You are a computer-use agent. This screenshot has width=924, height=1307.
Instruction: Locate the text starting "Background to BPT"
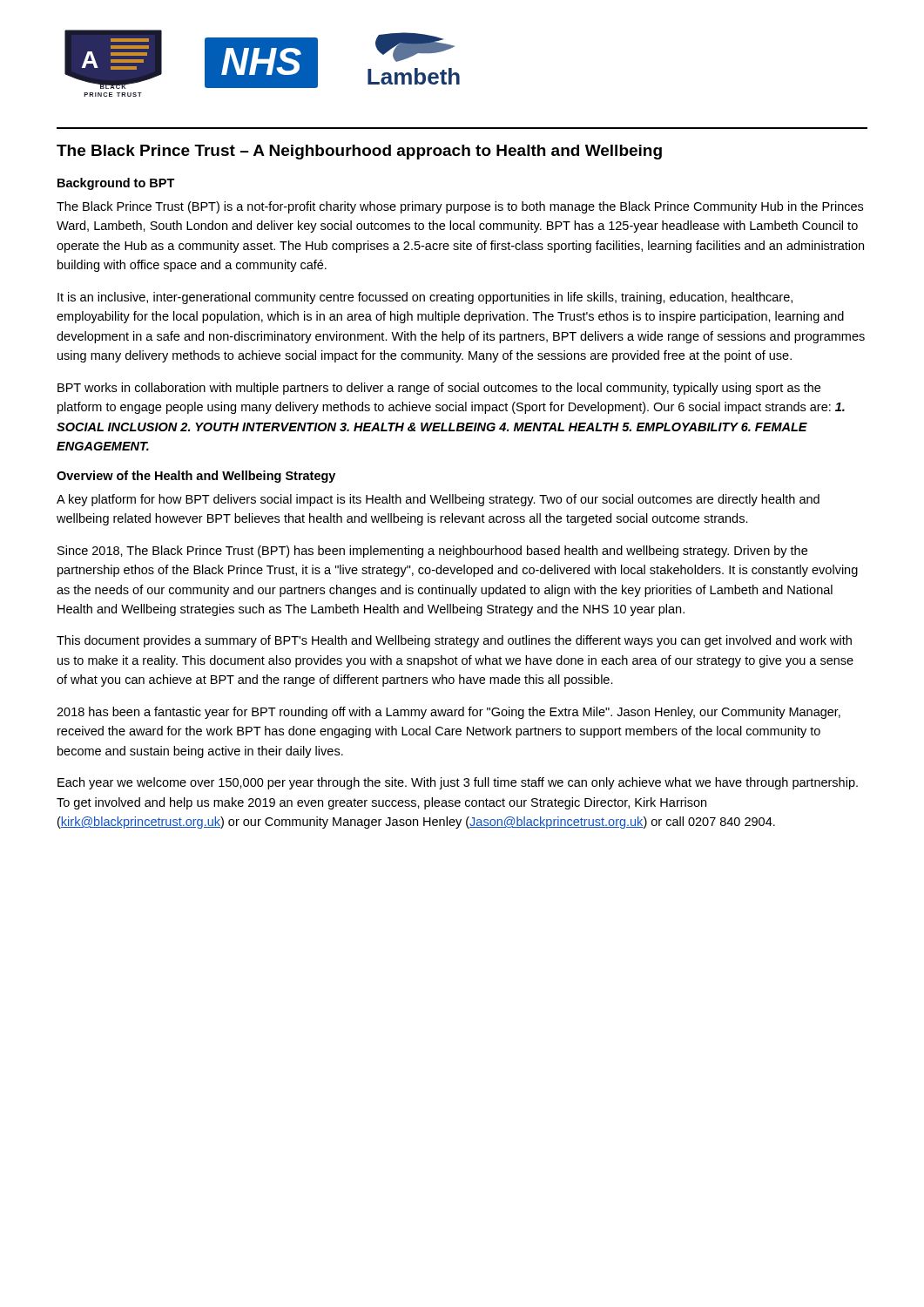[116, 183]
